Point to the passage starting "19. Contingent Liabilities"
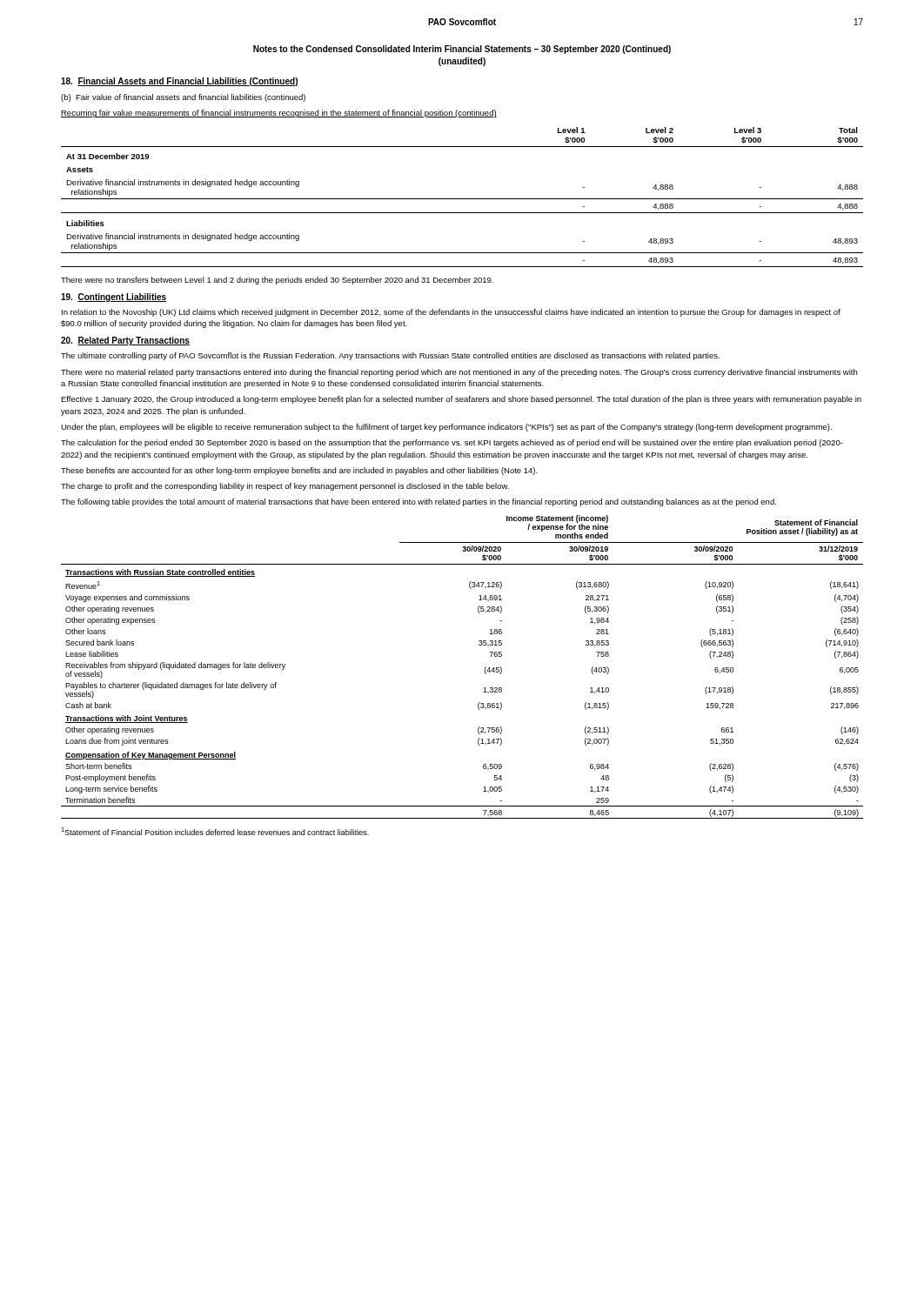Image resolution: width=924 pixels, height=1305 pixels. tap(114, 297)
